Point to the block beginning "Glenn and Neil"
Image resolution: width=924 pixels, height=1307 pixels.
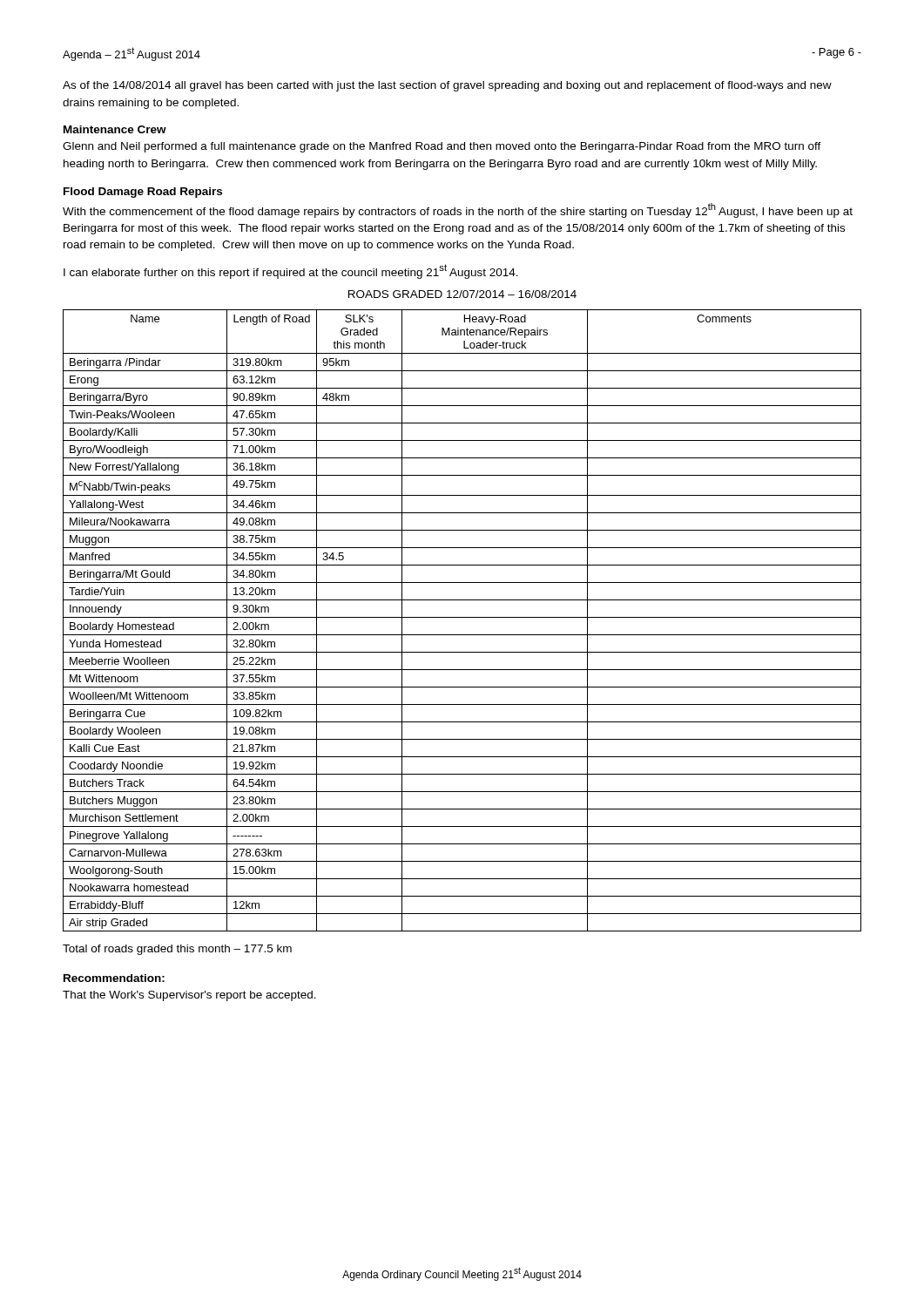click(442, 155)
